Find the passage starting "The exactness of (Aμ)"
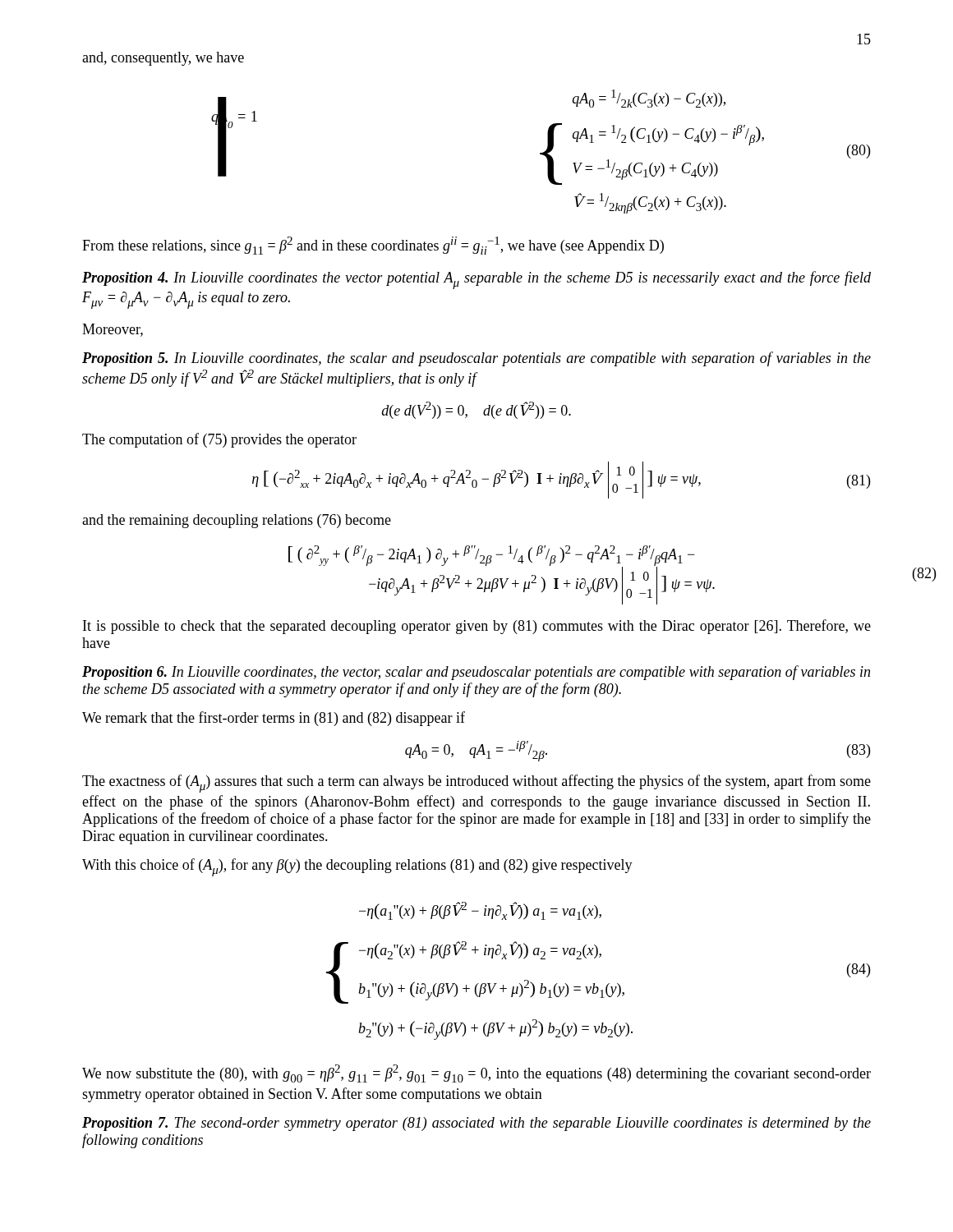The width and height of the screenshot is (953, 1232). point(476,808)
